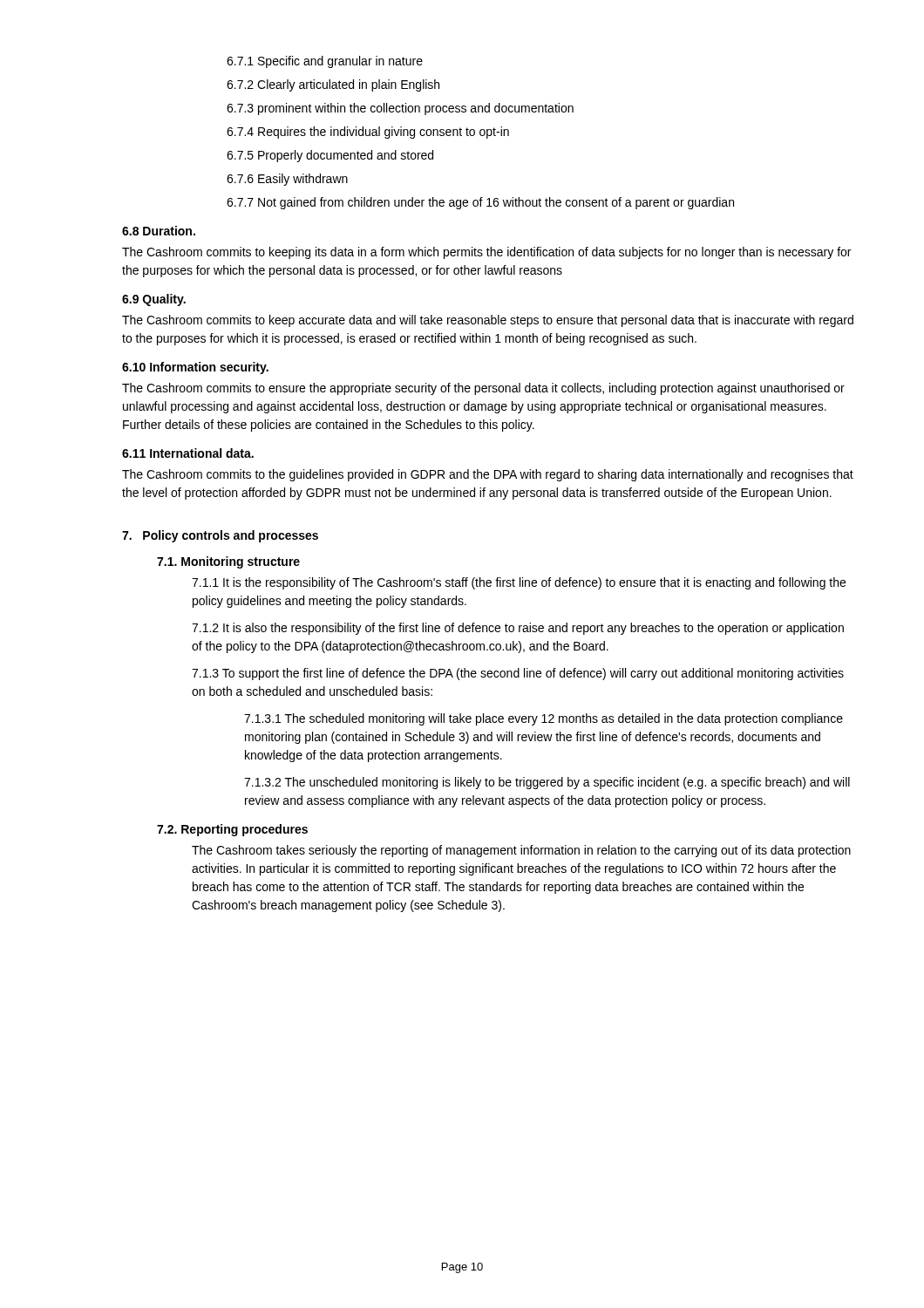924x1308 pixels.
Task: Find the passage starting "7. Policy controls and processes"
Action: click(x=220, y=535)
